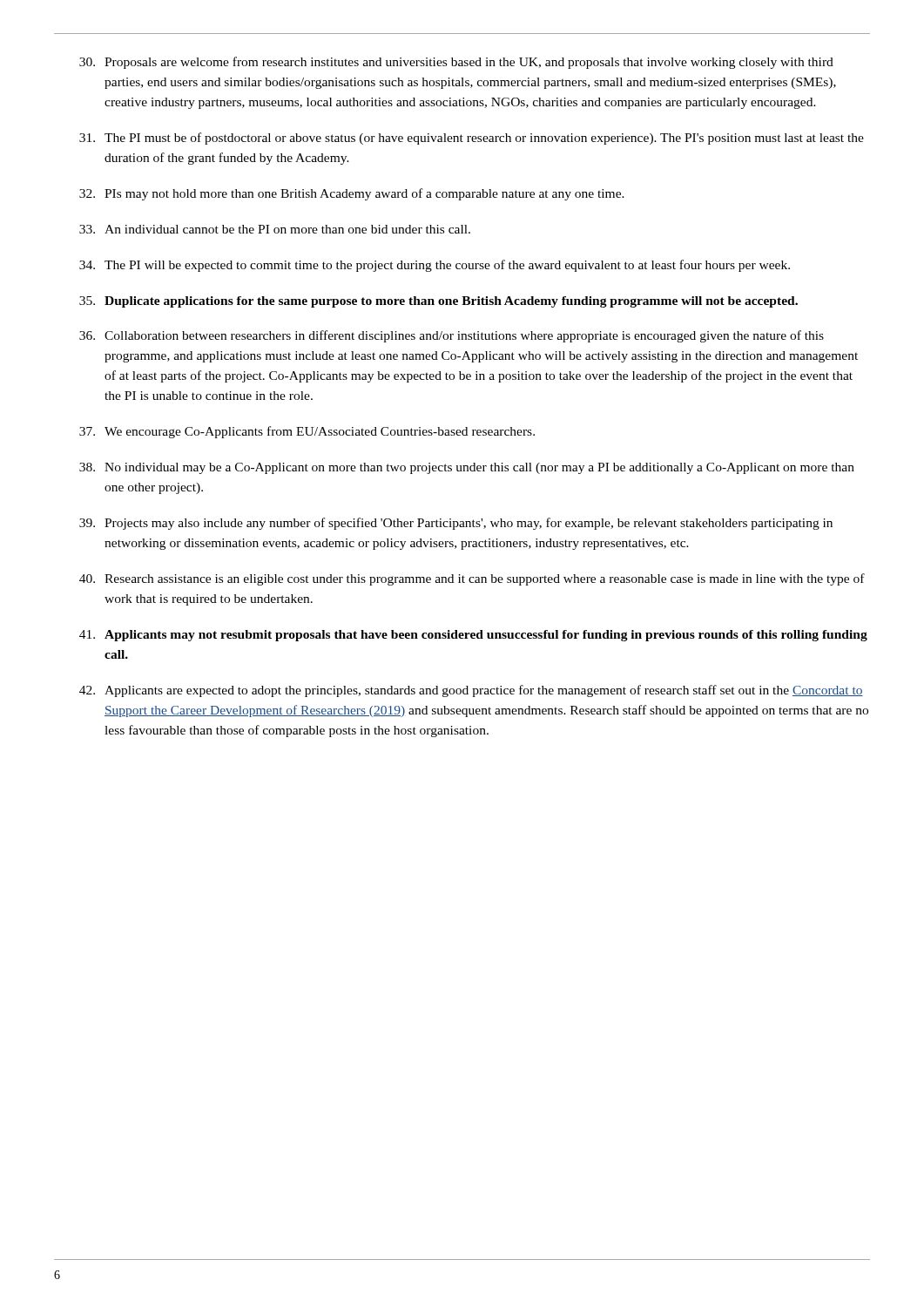Click on the element starting "35. Duplicate applications for the same purpose"
924x1307 pixels.
(462, 301)
